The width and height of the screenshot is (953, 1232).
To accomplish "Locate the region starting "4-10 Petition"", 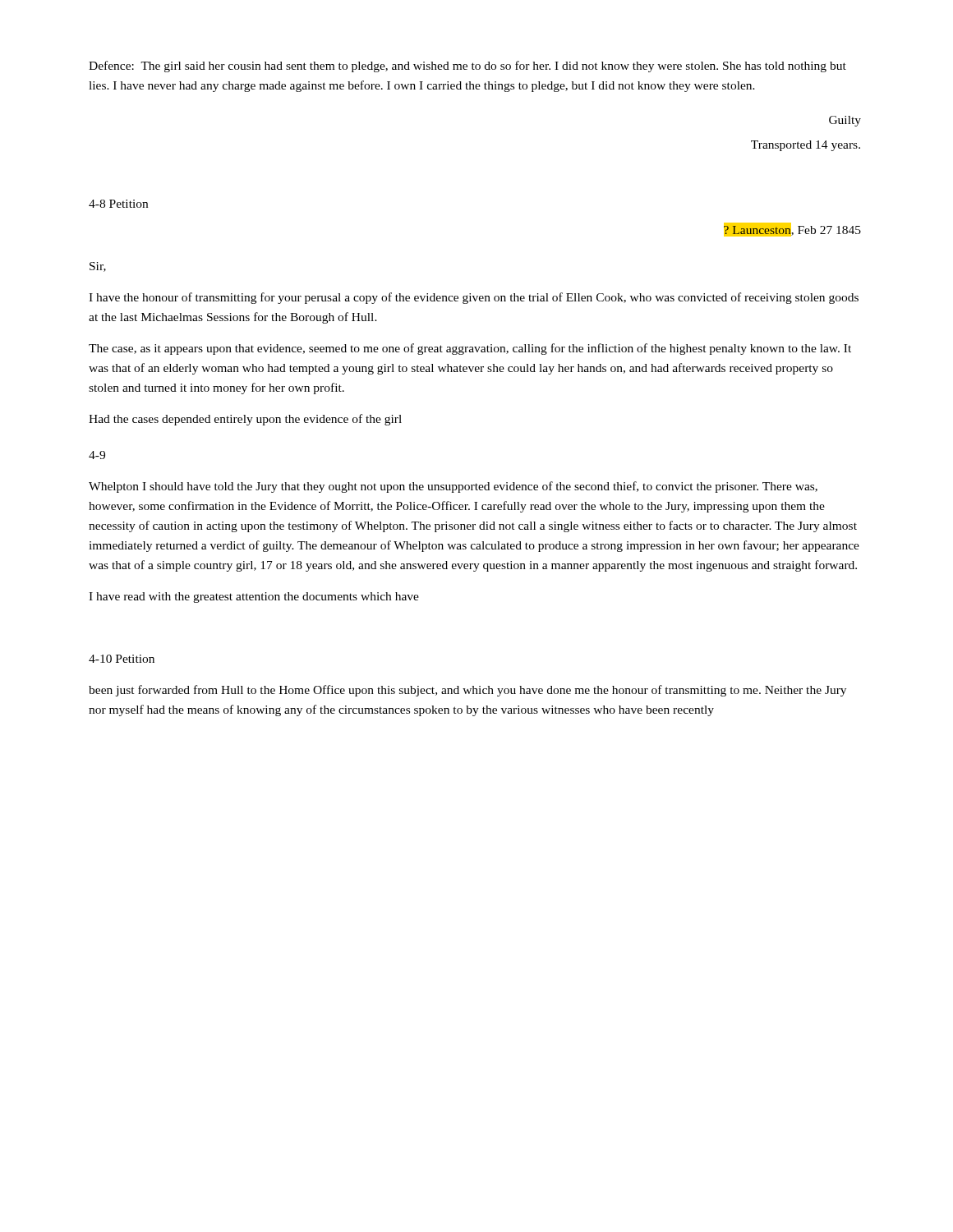I will click(122, 659).
